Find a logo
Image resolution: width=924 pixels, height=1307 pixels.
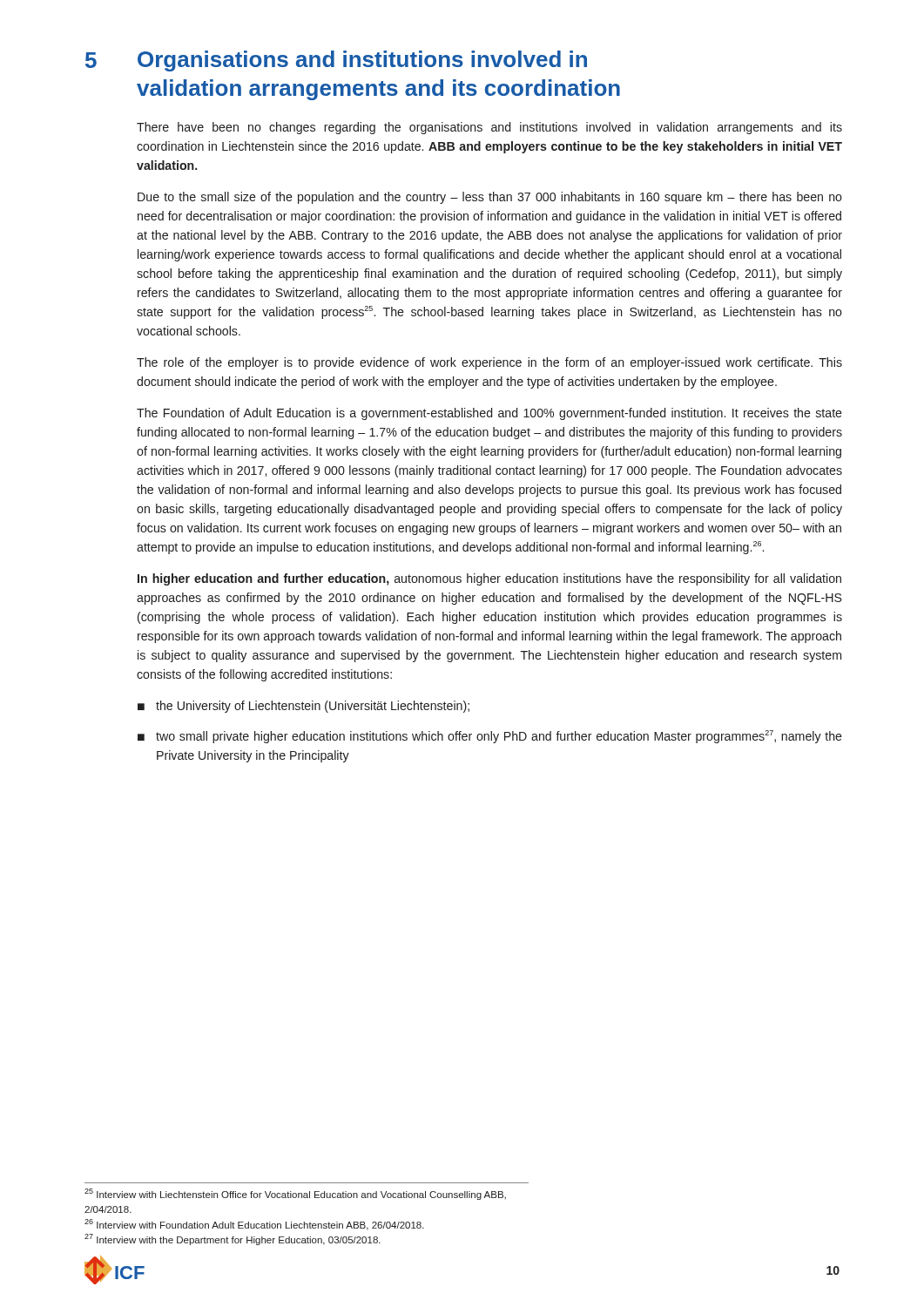[115, 1273]
